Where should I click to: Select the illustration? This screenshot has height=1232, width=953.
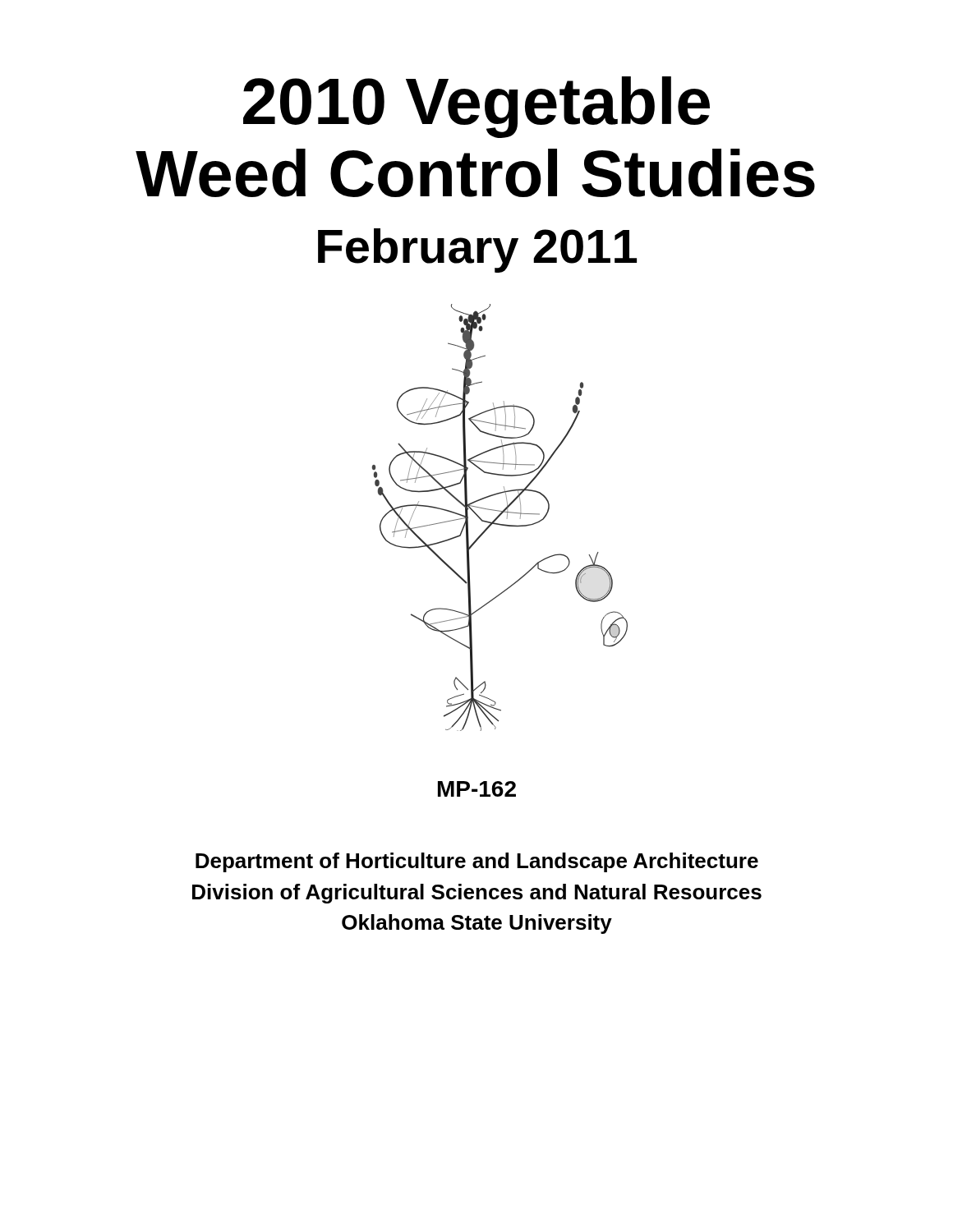(476, 517)
